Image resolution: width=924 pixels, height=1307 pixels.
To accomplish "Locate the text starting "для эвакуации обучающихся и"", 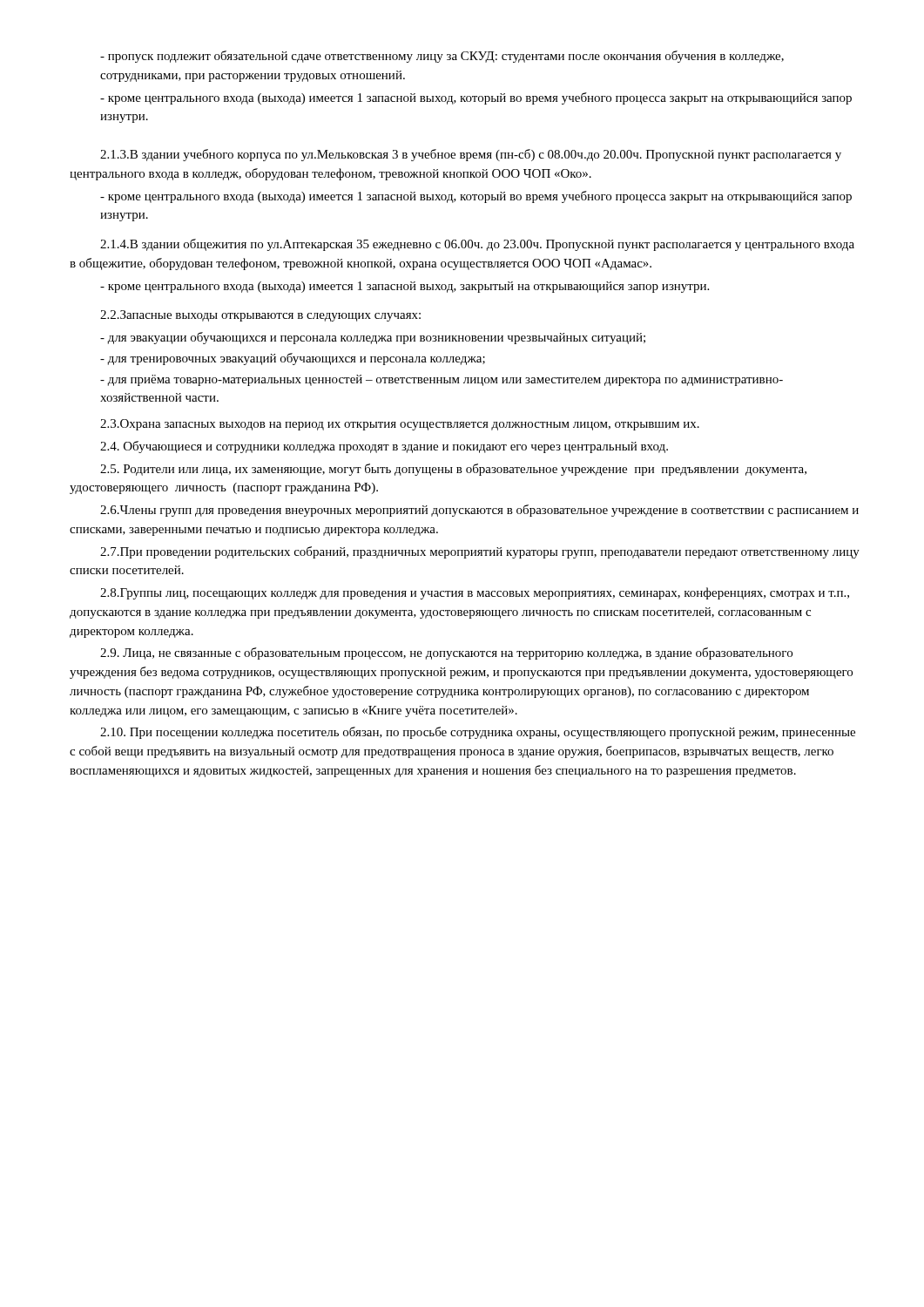I will [x=373, y=337].
